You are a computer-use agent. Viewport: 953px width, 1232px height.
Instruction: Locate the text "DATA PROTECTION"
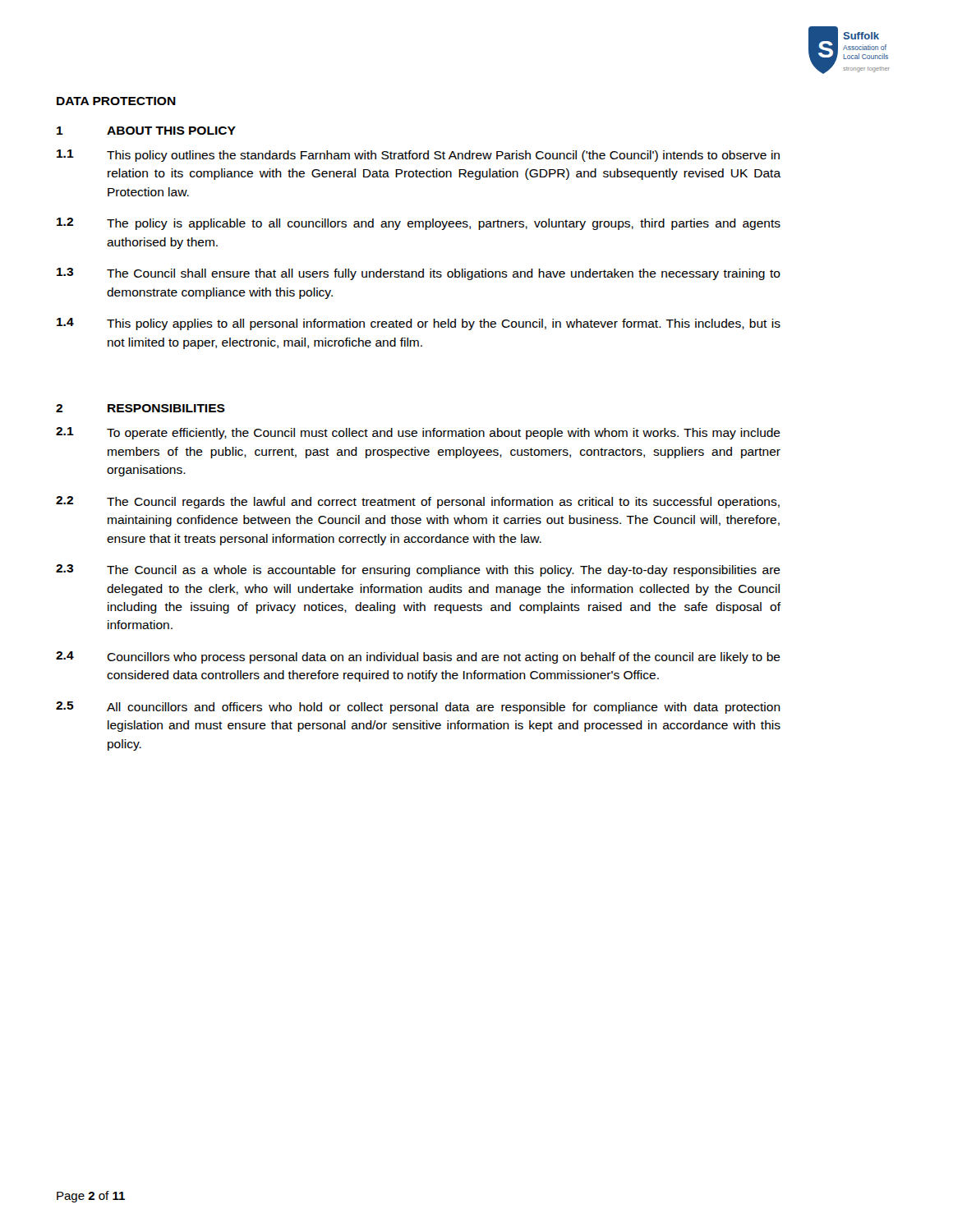point(116,101)
